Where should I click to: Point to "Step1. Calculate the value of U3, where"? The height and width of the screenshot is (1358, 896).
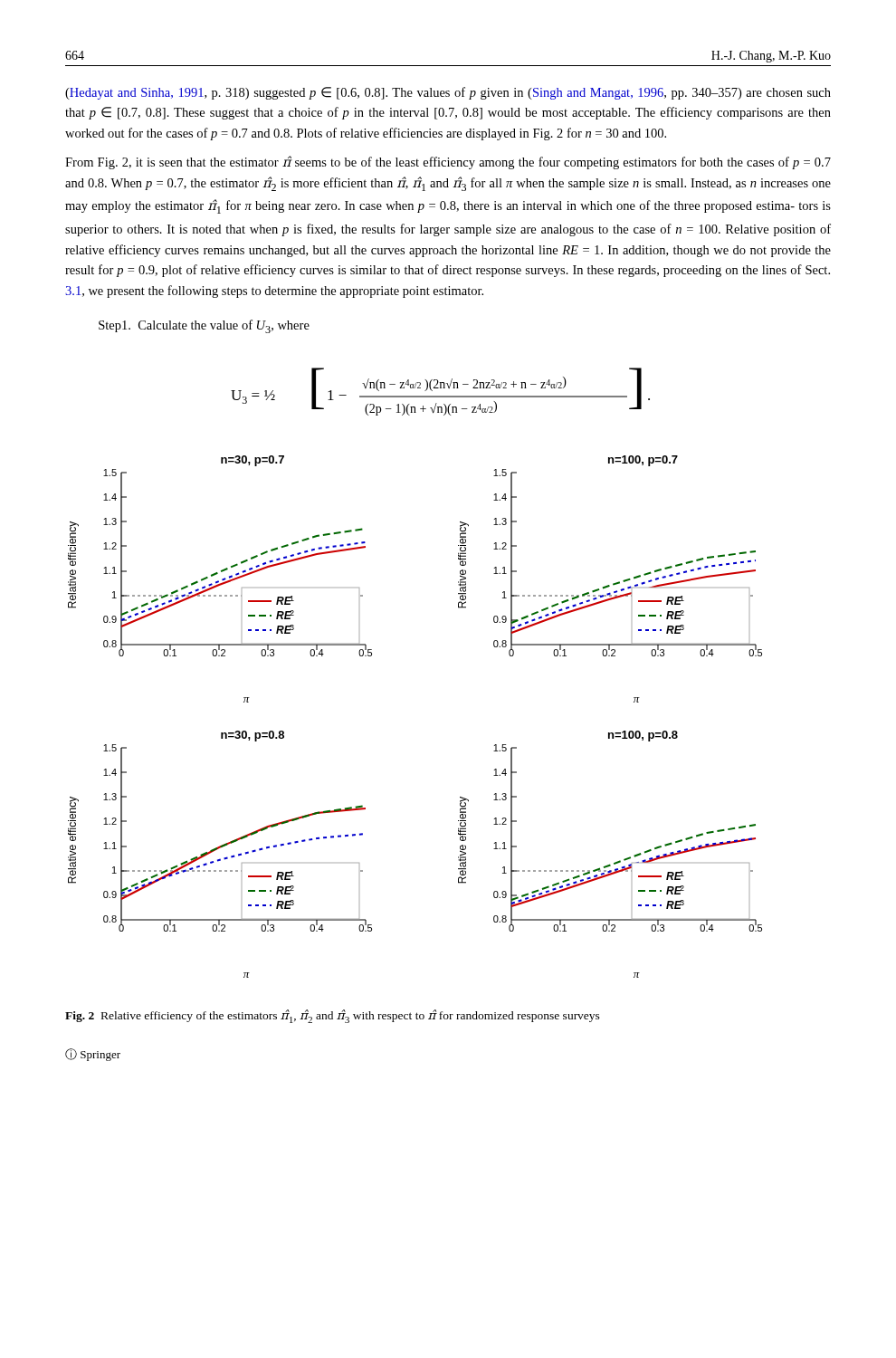click(204, 327)
